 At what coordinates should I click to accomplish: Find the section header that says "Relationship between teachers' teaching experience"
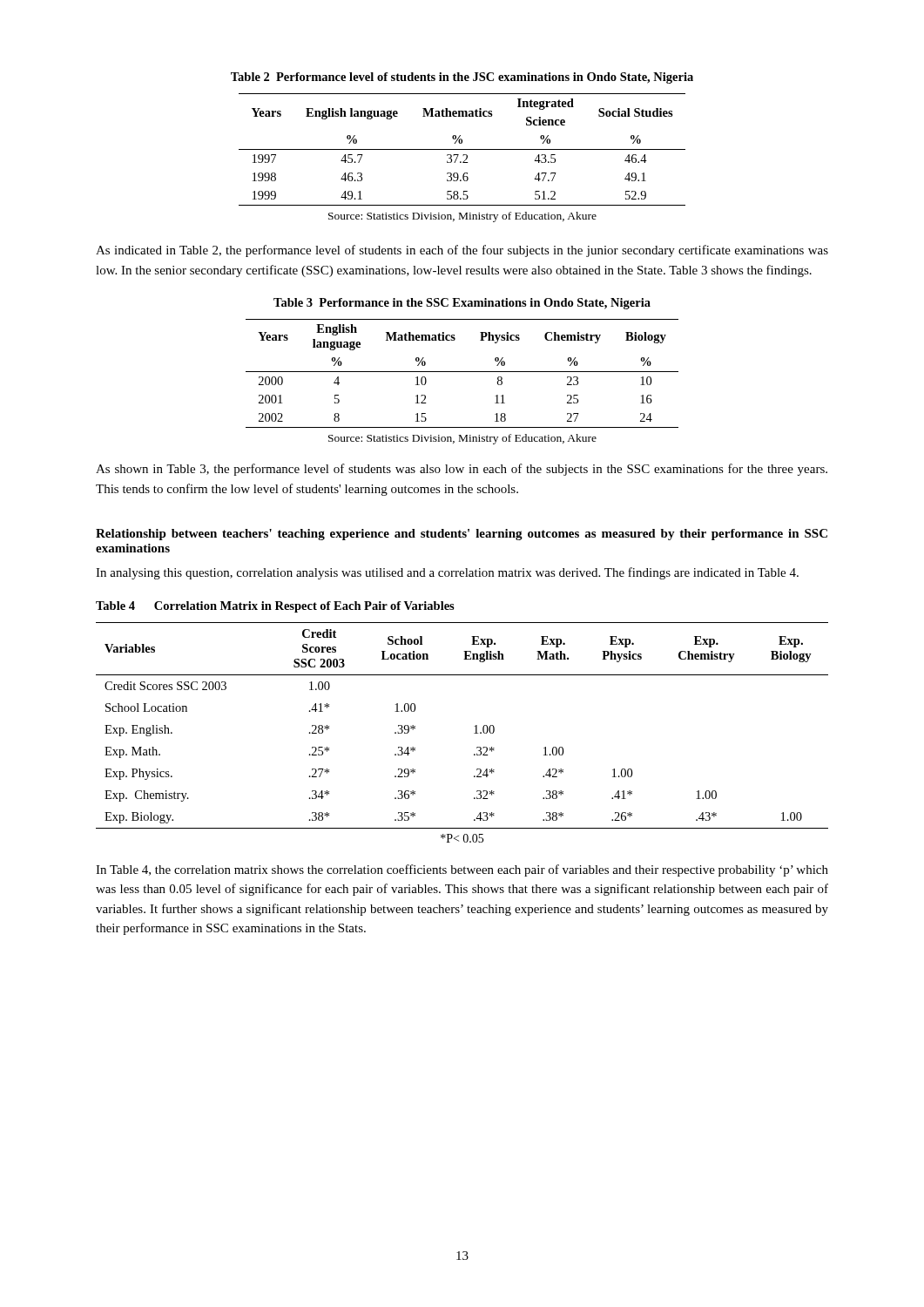(x=462, y=541)
